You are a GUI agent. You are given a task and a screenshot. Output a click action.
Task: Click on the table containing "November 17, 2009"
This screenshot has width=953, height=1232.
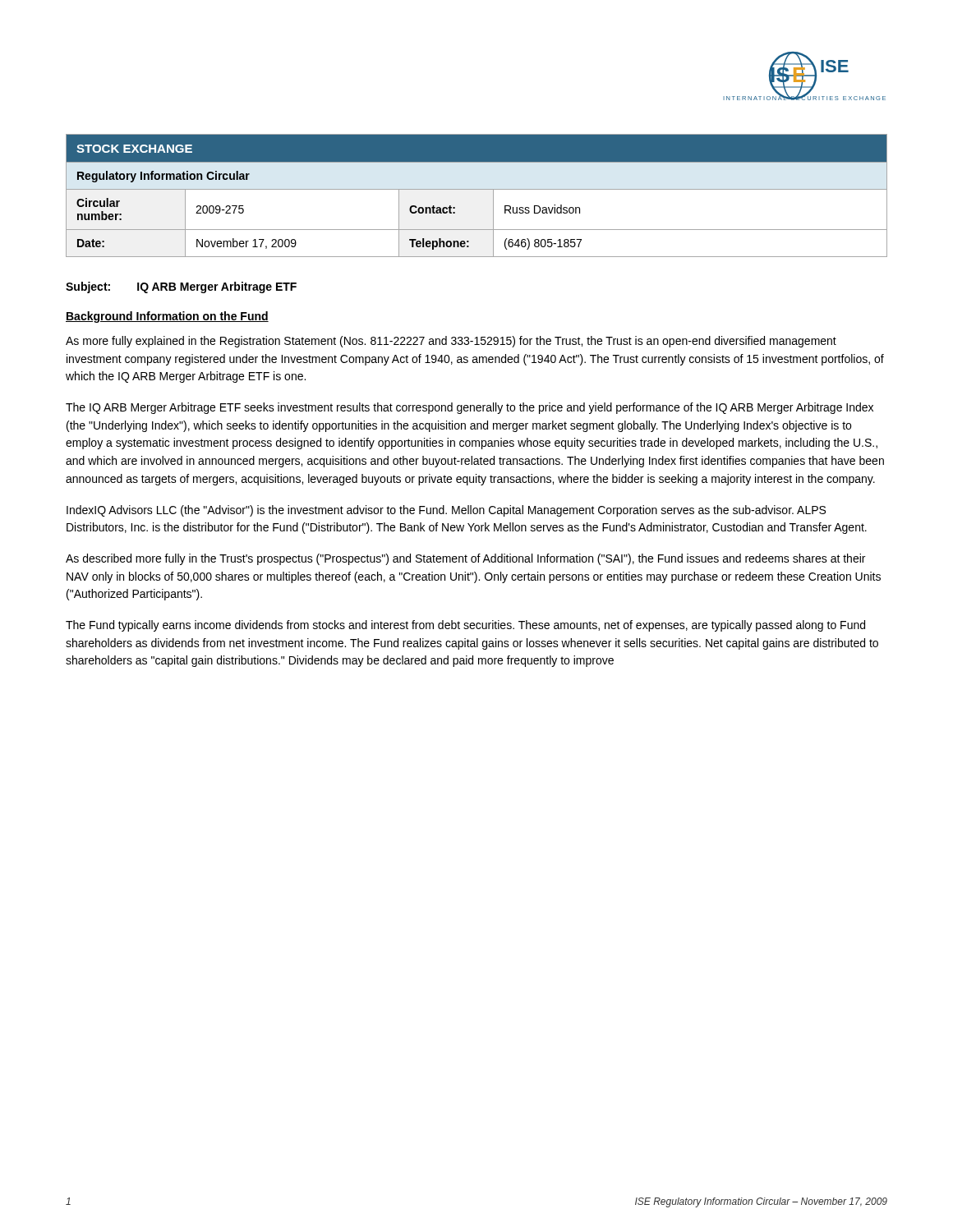476,196
